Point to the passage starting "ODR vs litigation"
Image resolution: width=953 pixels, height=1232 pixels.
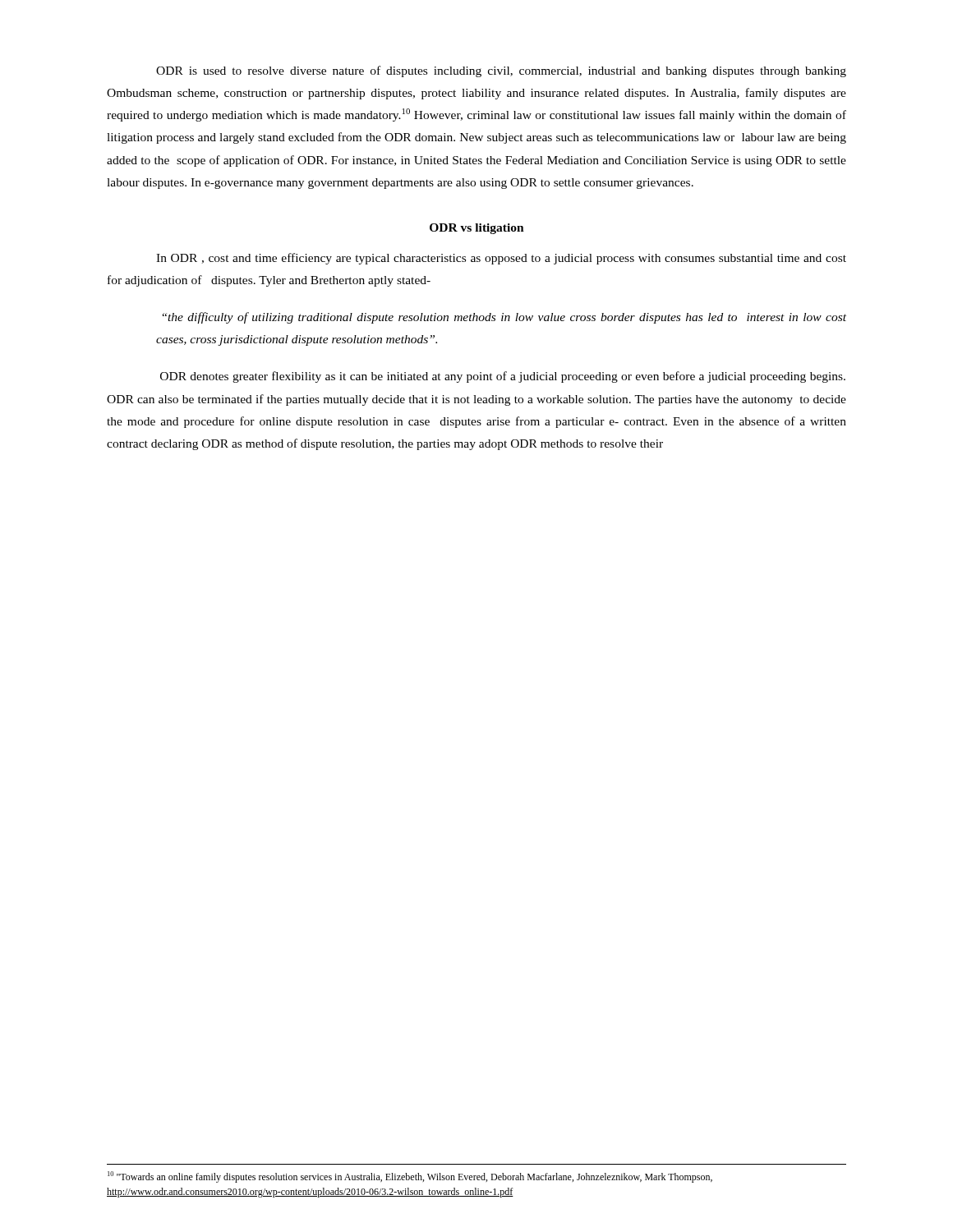[476, 227]
